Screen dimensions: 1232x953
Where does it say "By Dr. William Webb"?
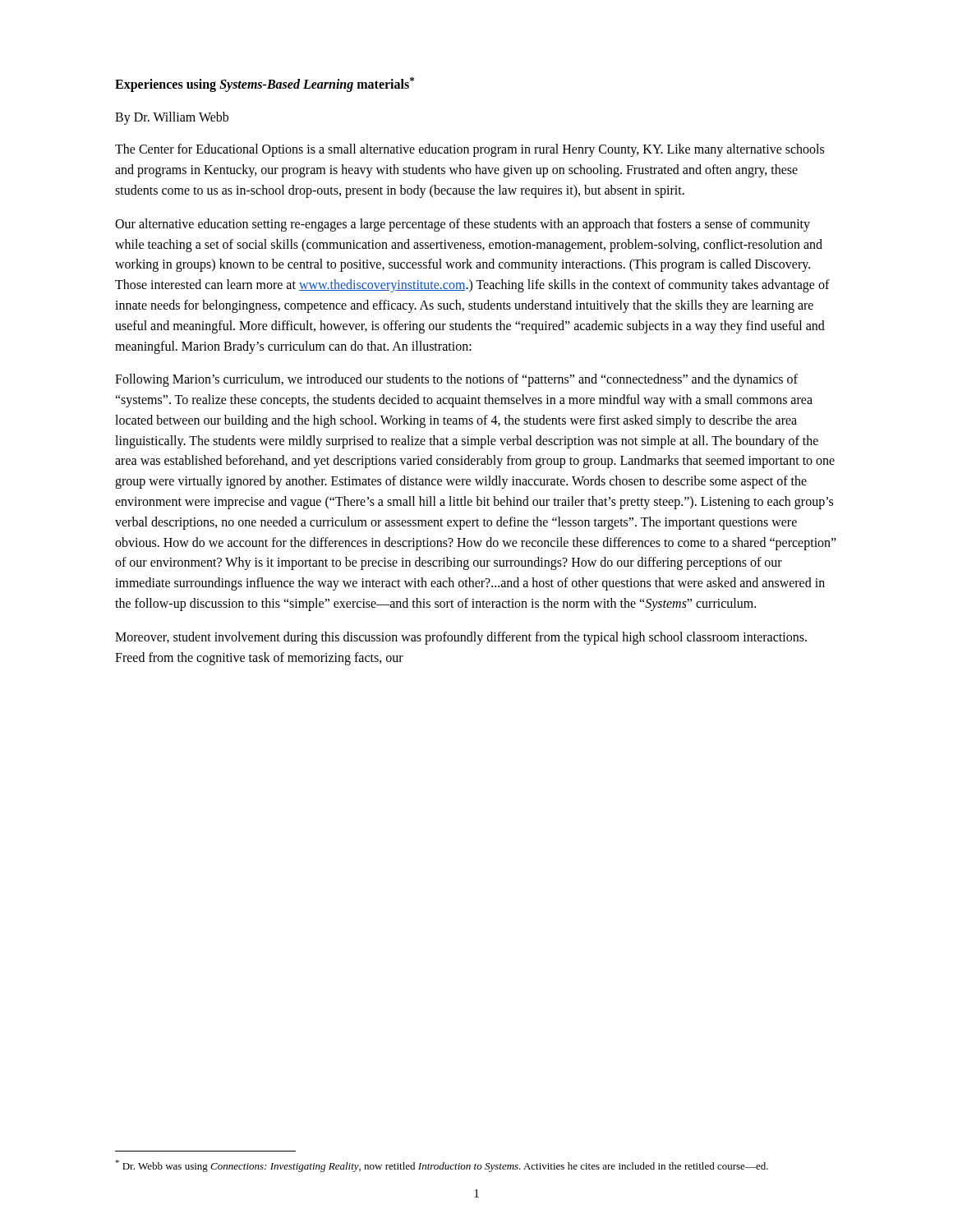coord(172,117)
